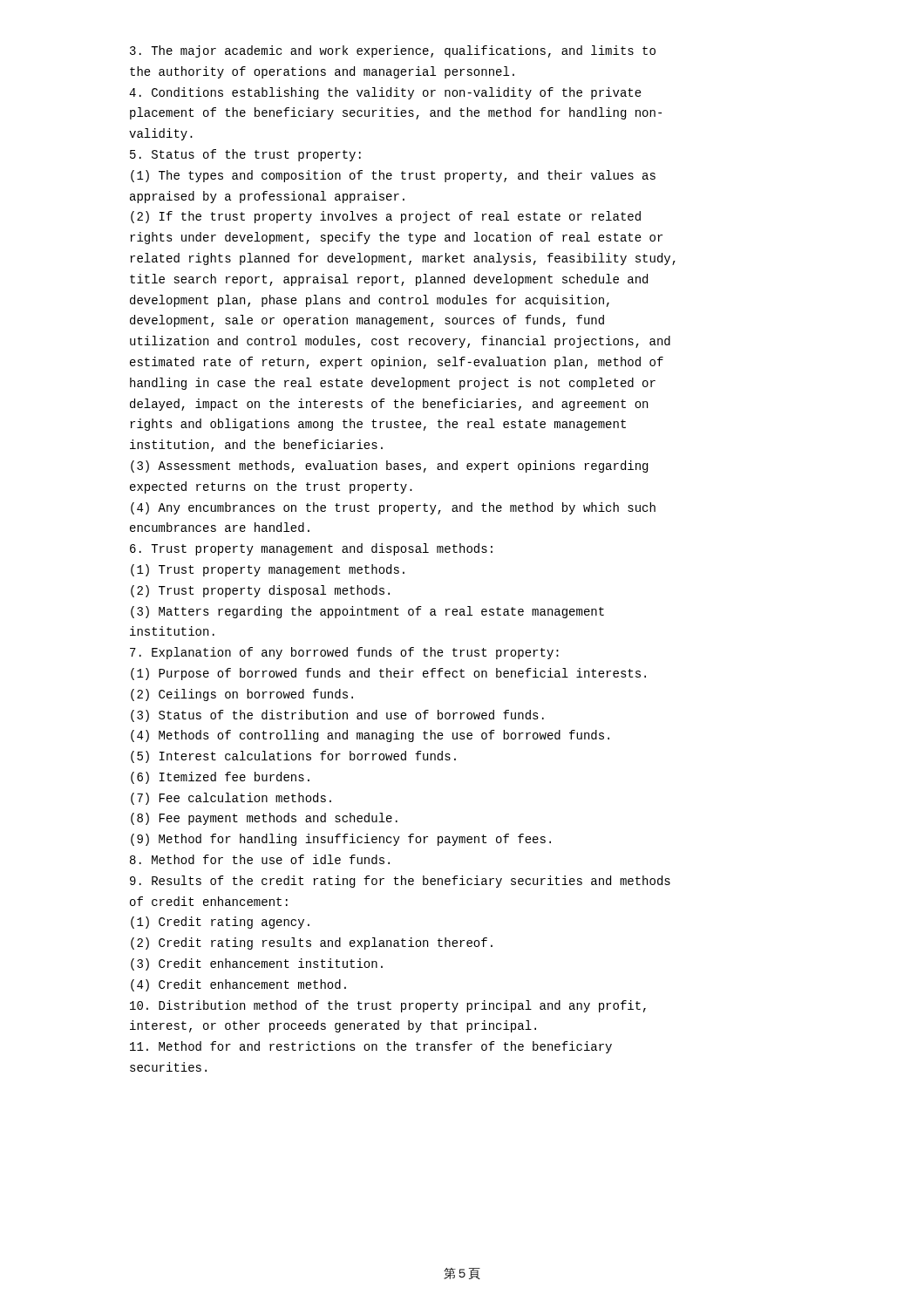Find the block starting "(1) Purpose of borrowed funds and"

pos(474,675)
